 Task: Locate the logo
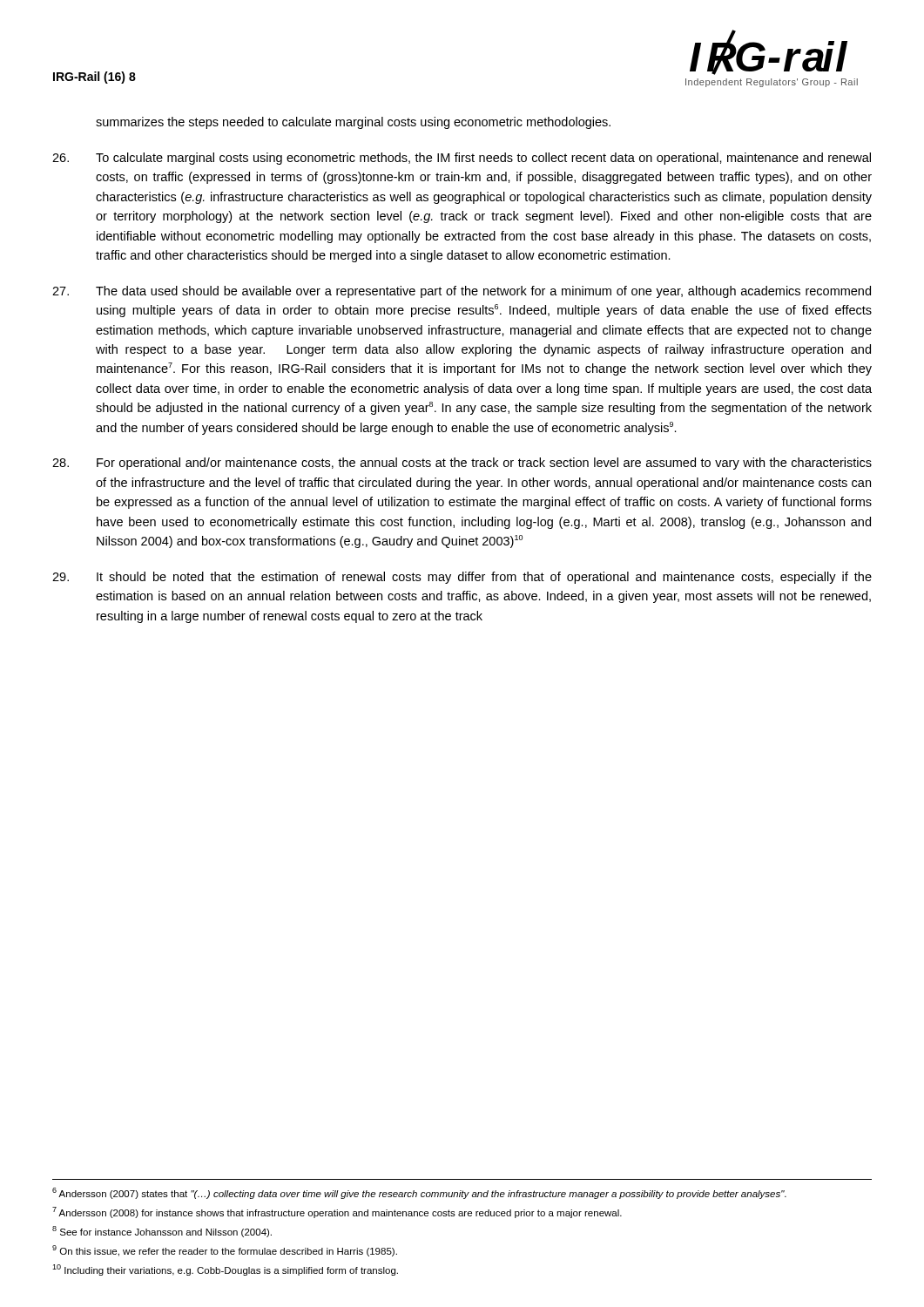tap(776, 58)
